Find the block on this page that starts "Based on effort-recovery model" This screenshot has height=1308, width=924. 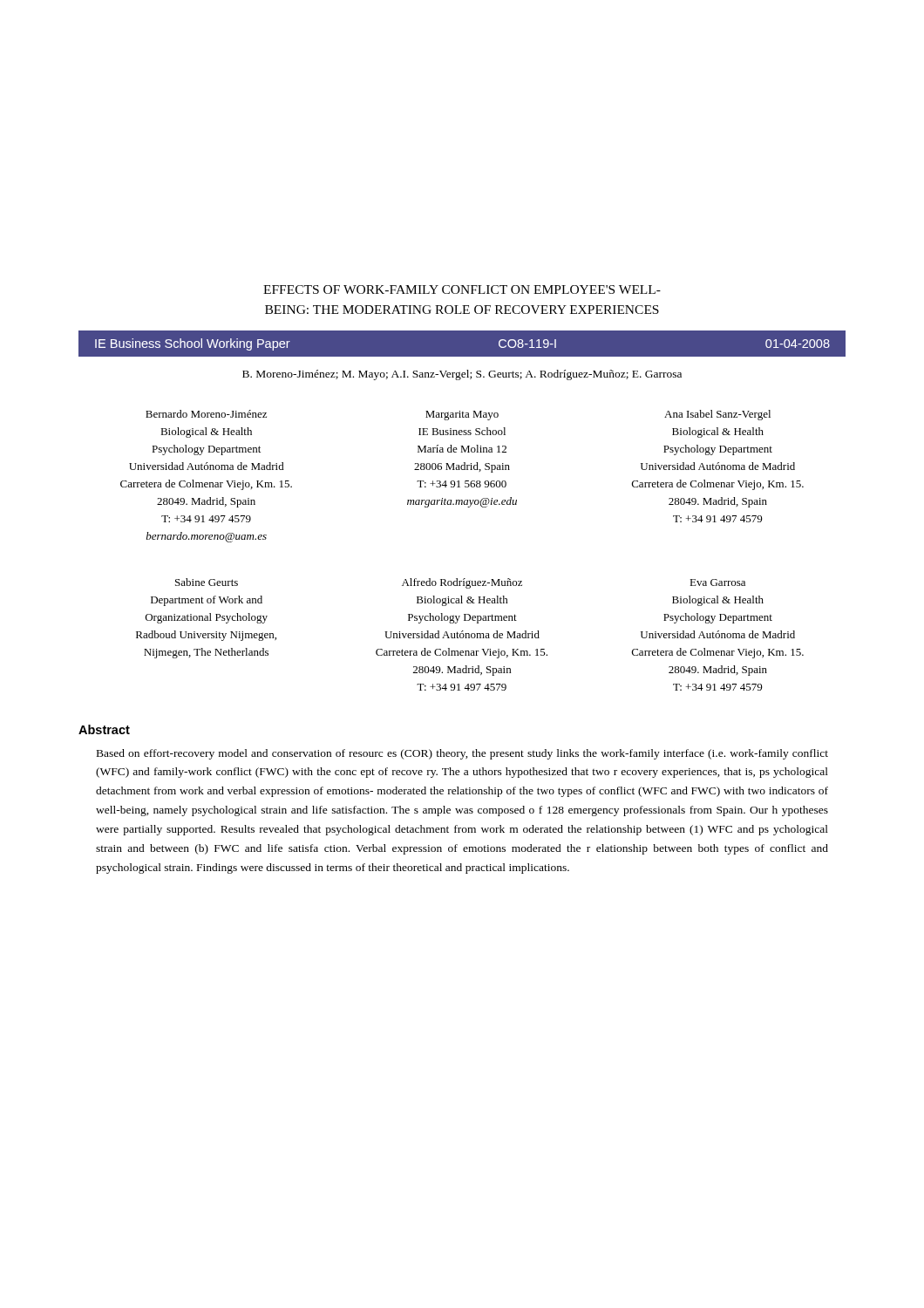(462, 810)
